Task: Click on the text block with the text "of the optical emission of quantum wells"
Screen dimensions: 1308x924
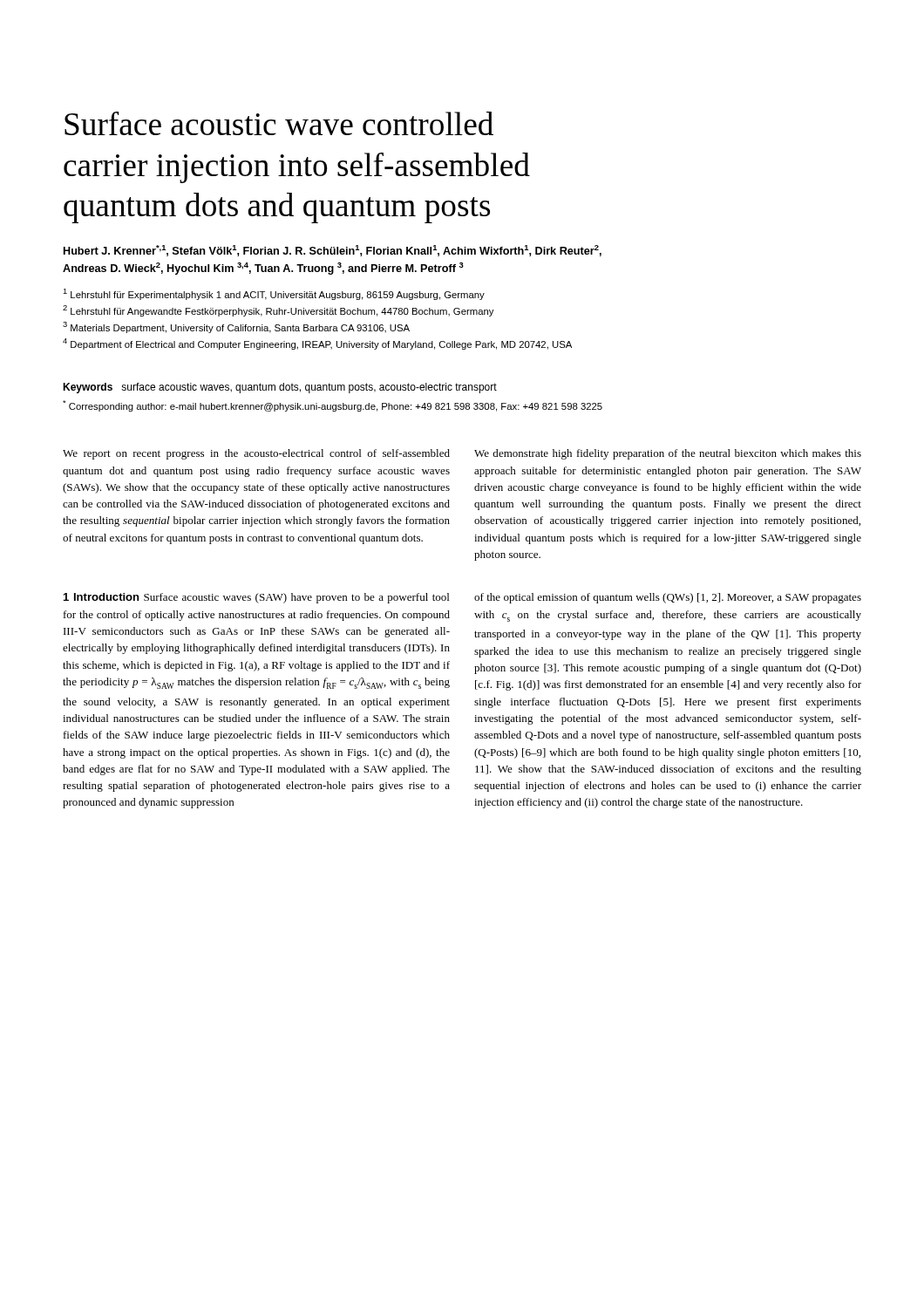Action: [x=668, y=700]
